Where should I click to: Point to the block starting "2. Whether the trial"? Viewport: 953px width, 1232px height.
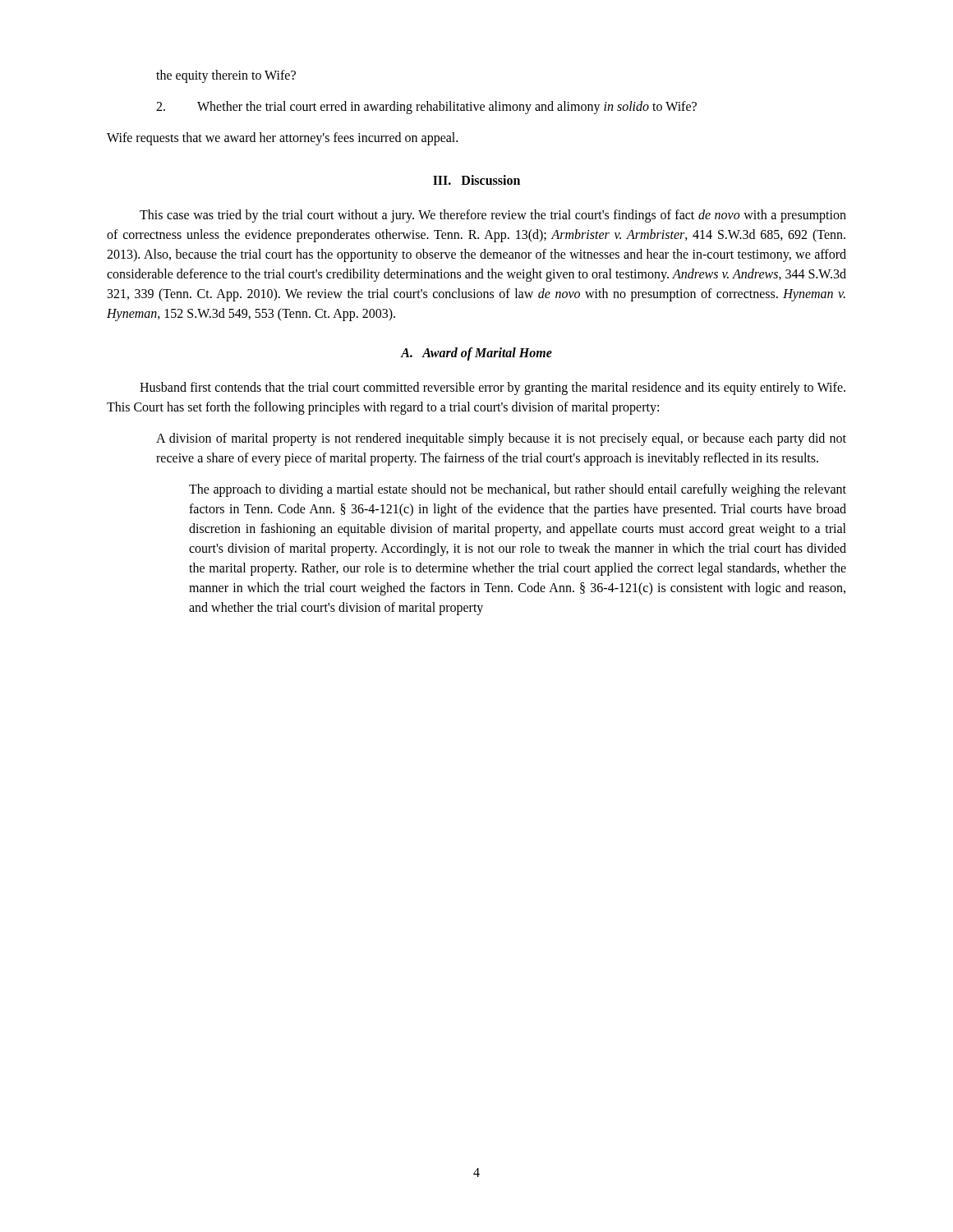pyautogui.click(x=476, y=107)
